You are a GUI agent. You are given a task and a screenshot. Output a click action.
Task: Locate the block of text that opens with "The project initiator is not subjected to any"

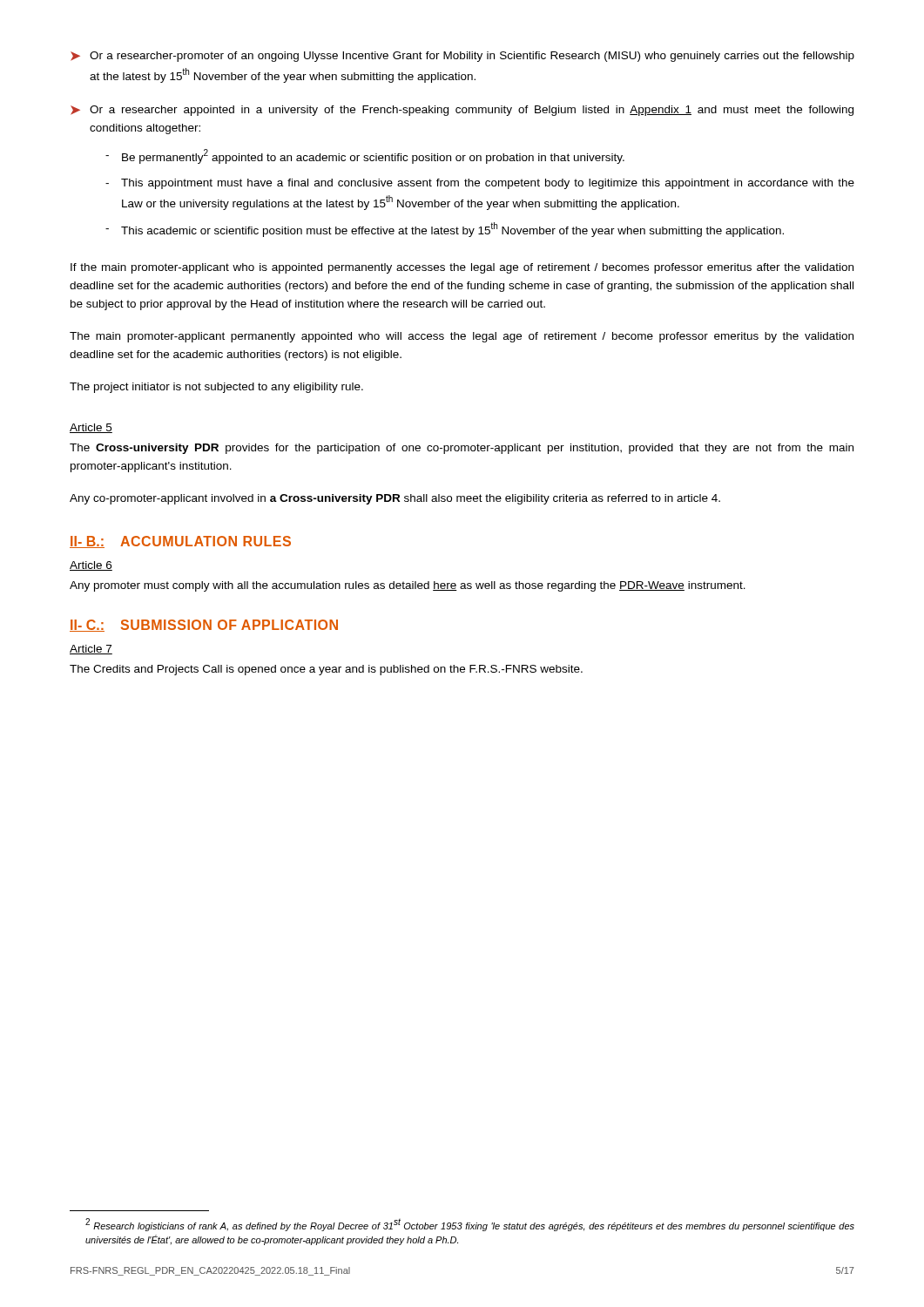pos(217,386)
